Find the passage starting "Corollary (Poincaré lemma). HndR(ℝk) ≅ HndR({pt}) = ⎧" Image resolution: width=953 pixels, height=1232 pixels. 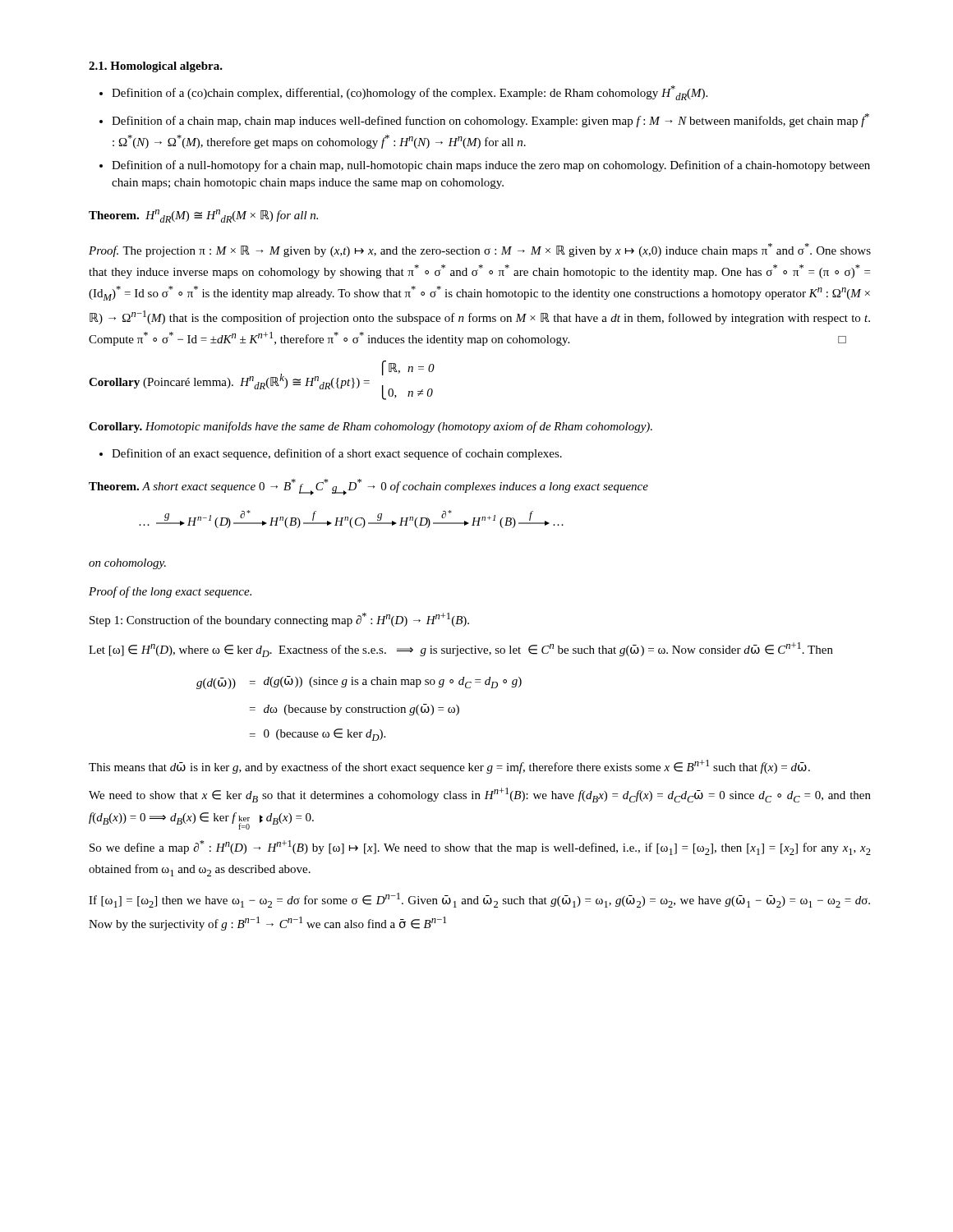[x=266, y=383]
